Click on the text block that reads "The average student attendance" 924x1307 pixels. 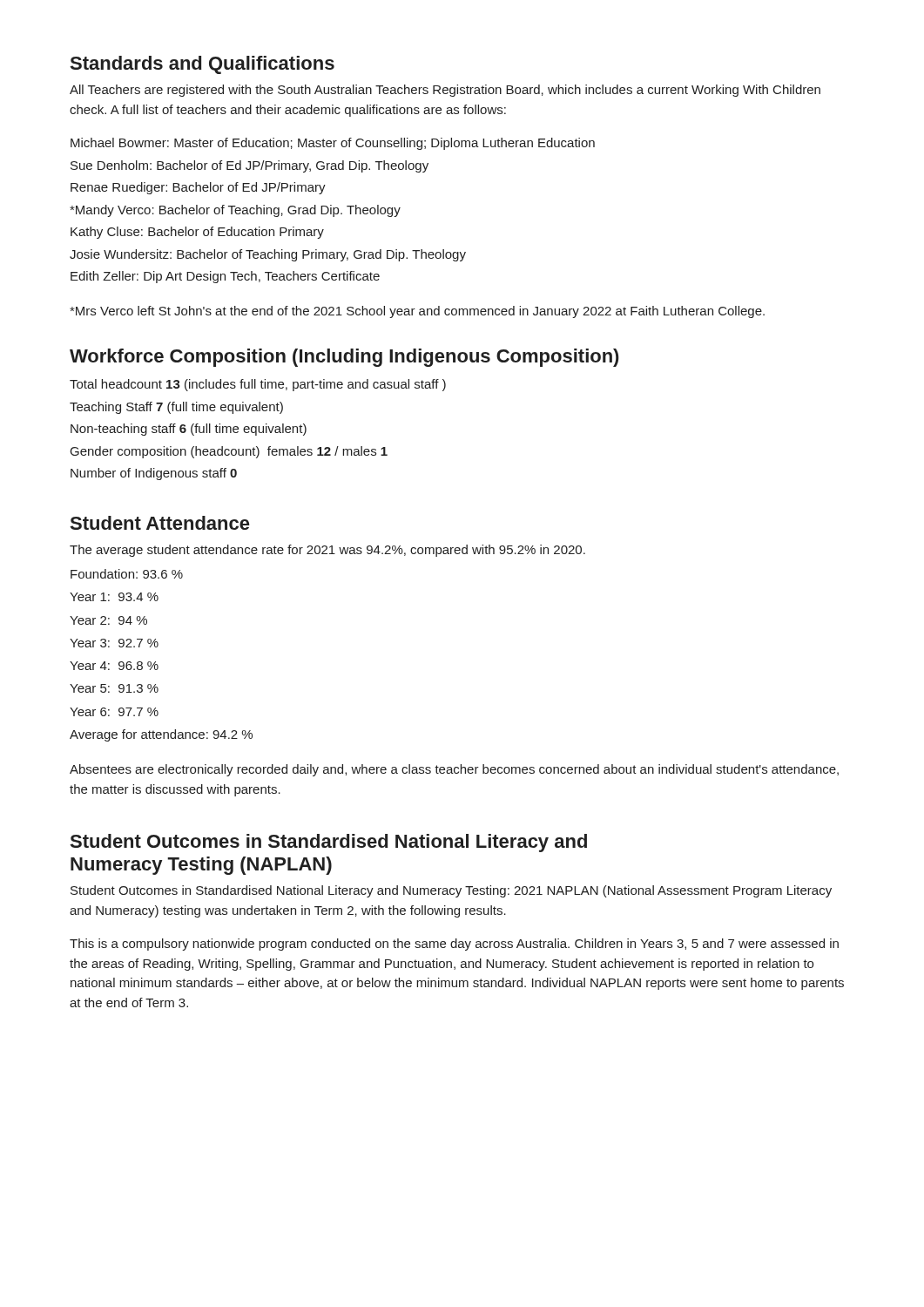point(328,549)
